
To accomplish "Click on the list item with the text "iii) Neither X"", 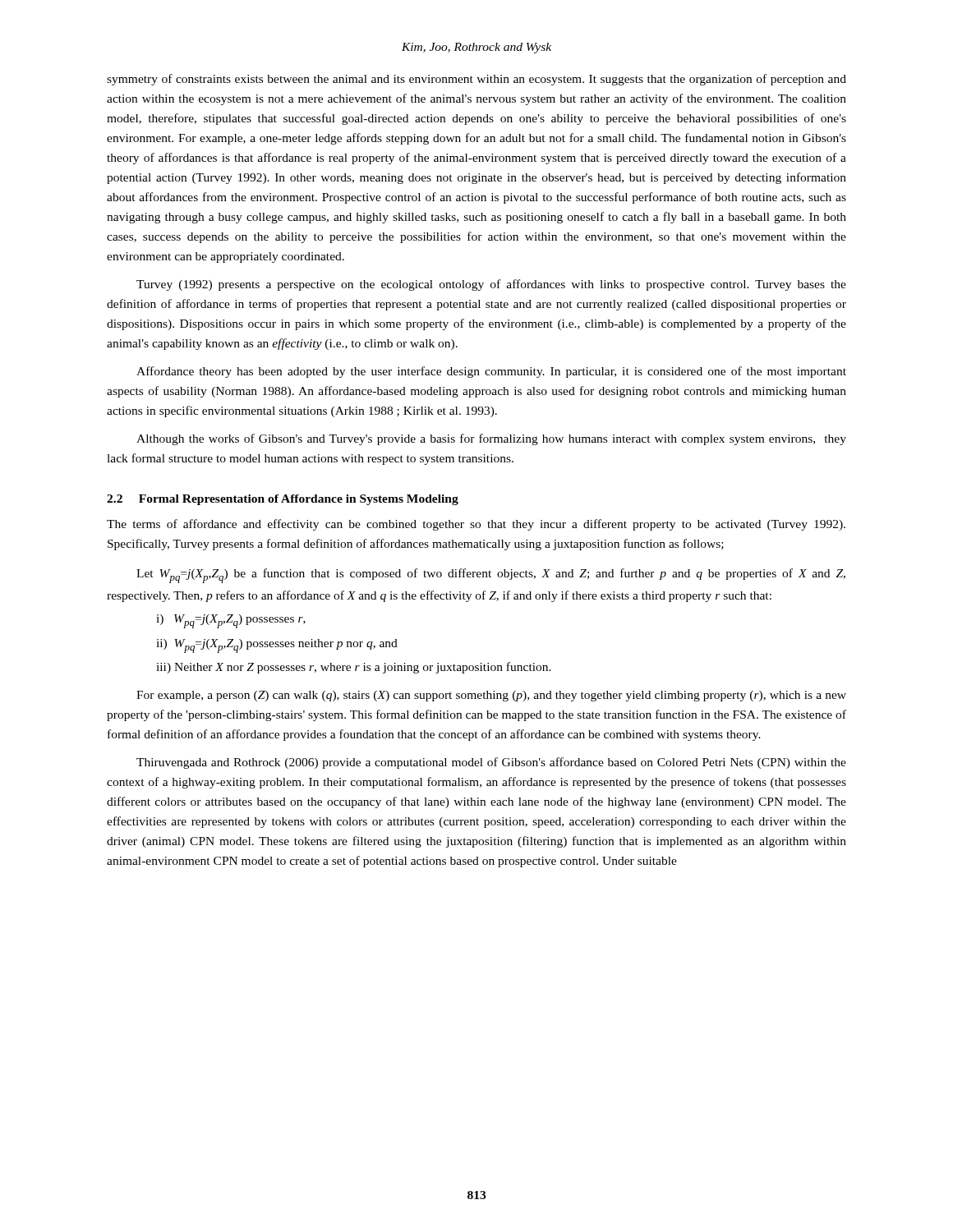I will click(354, 666).
